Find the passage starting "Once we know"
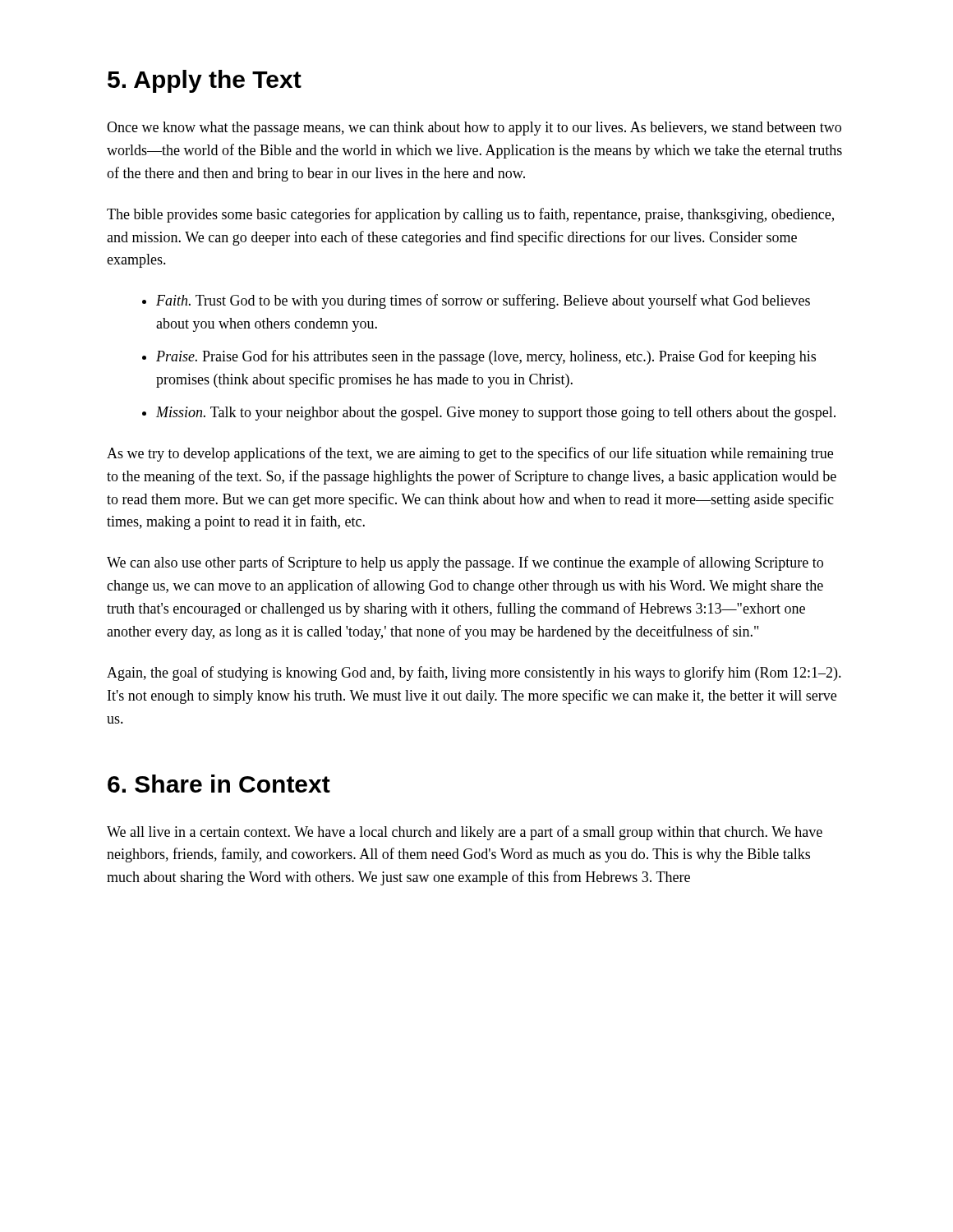The width and height of the screenshot is (953, 1232). tap(475, 150)
